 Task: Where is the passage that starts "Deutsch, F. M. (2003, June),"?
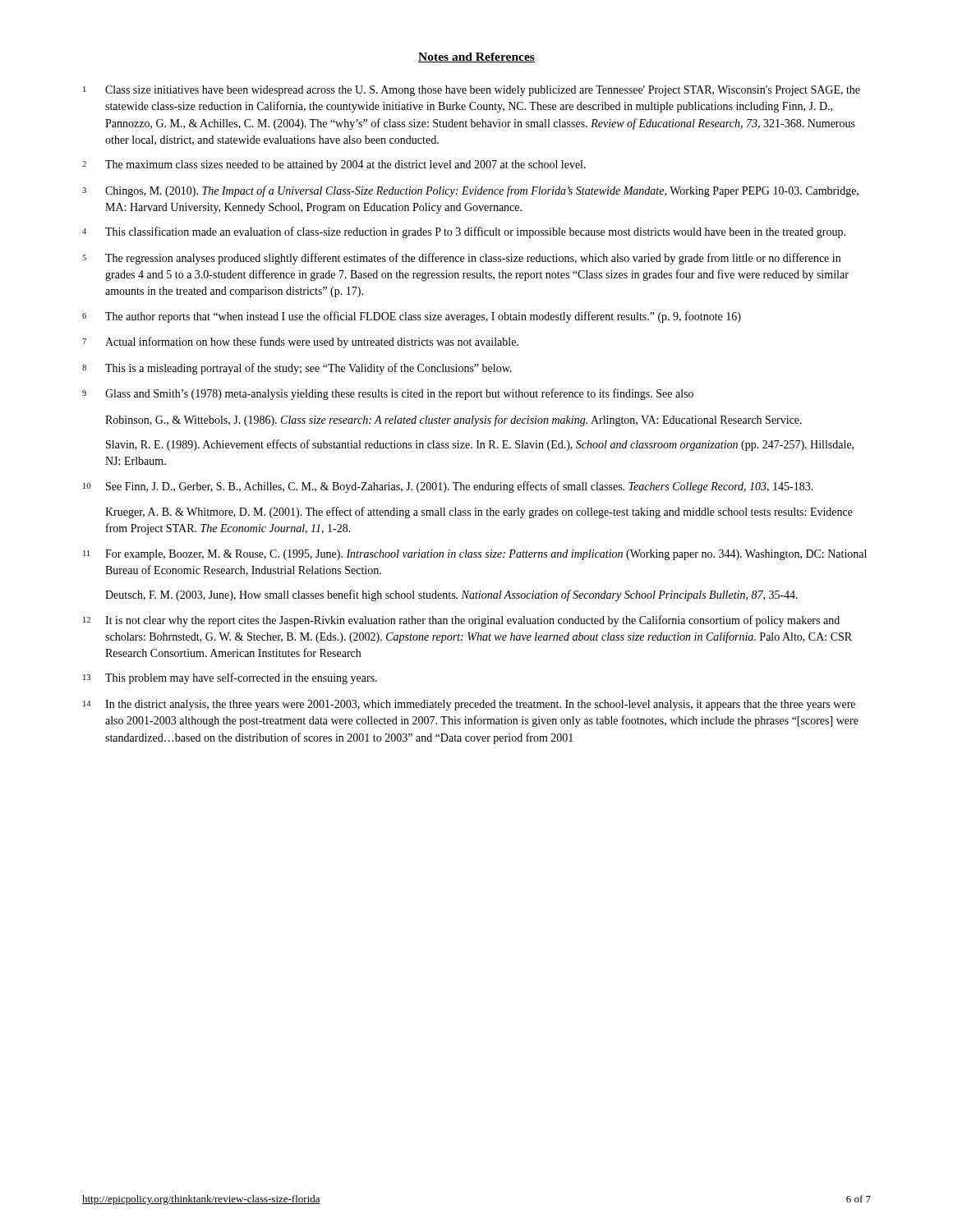click(x=488, y=596)
